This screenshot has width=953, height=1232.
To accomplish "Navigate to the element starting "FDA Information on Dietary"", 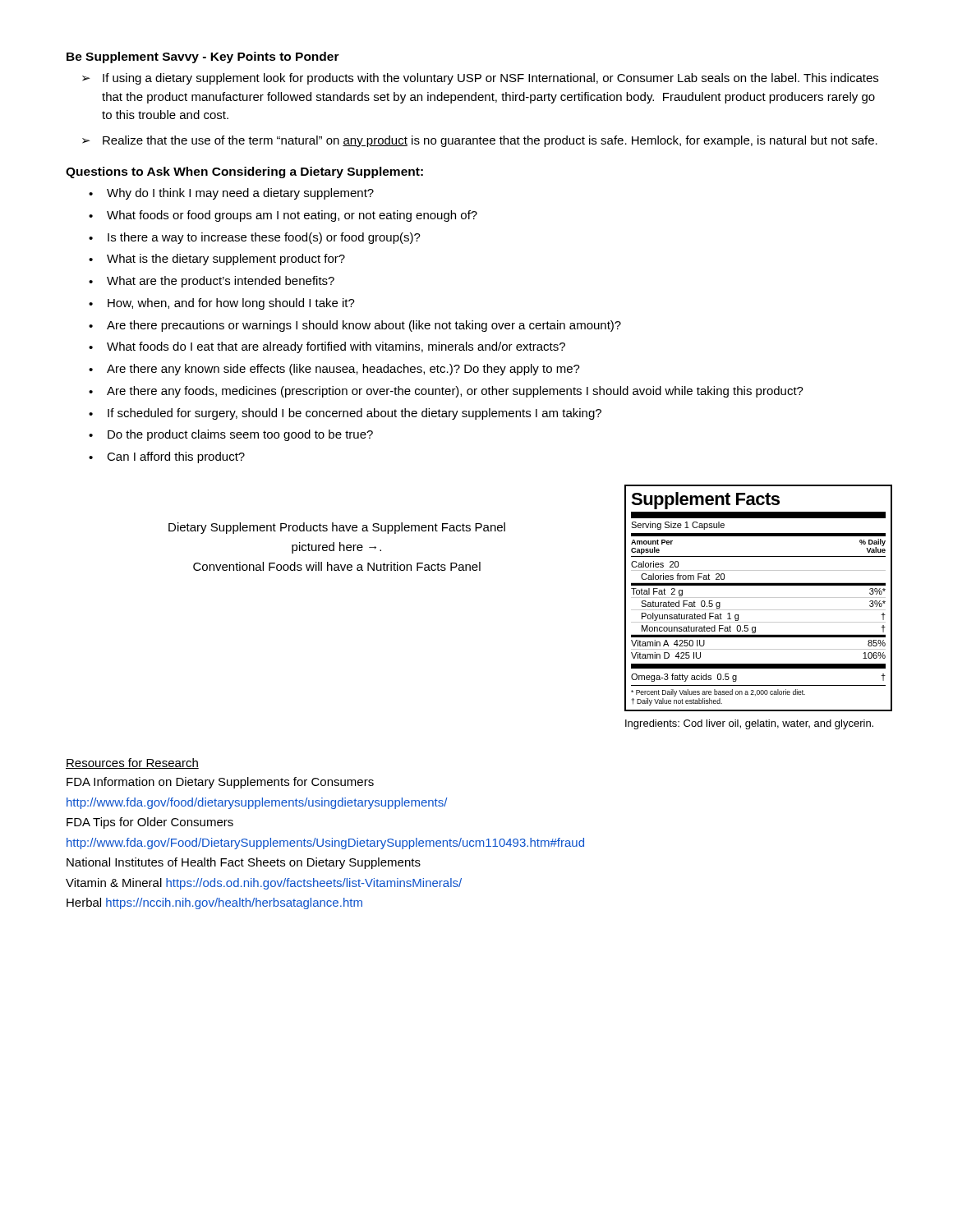I will tap(220, 782).
